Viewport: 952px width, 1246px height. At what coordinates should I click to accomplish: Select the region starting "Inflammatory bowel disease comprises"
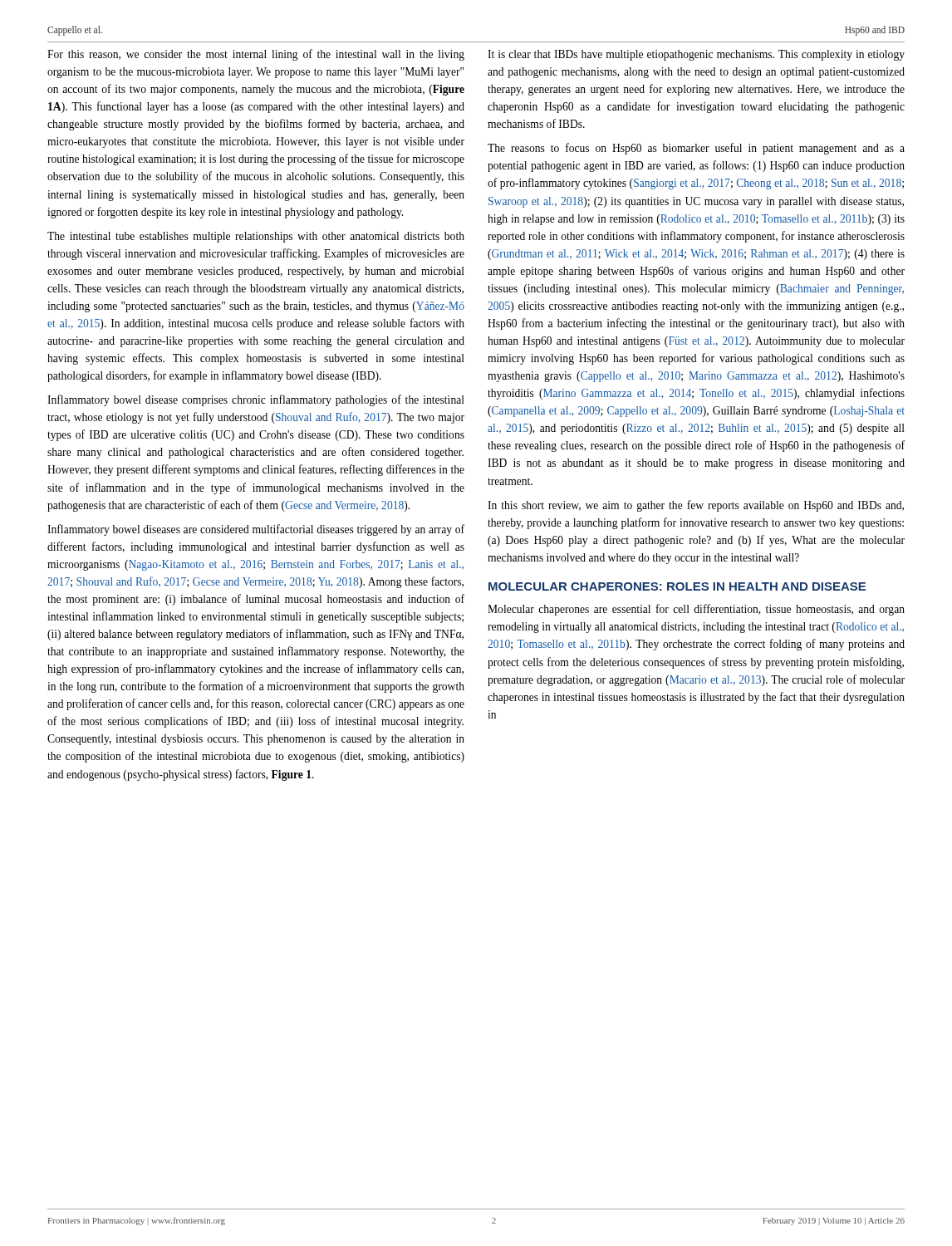(256, 453)
